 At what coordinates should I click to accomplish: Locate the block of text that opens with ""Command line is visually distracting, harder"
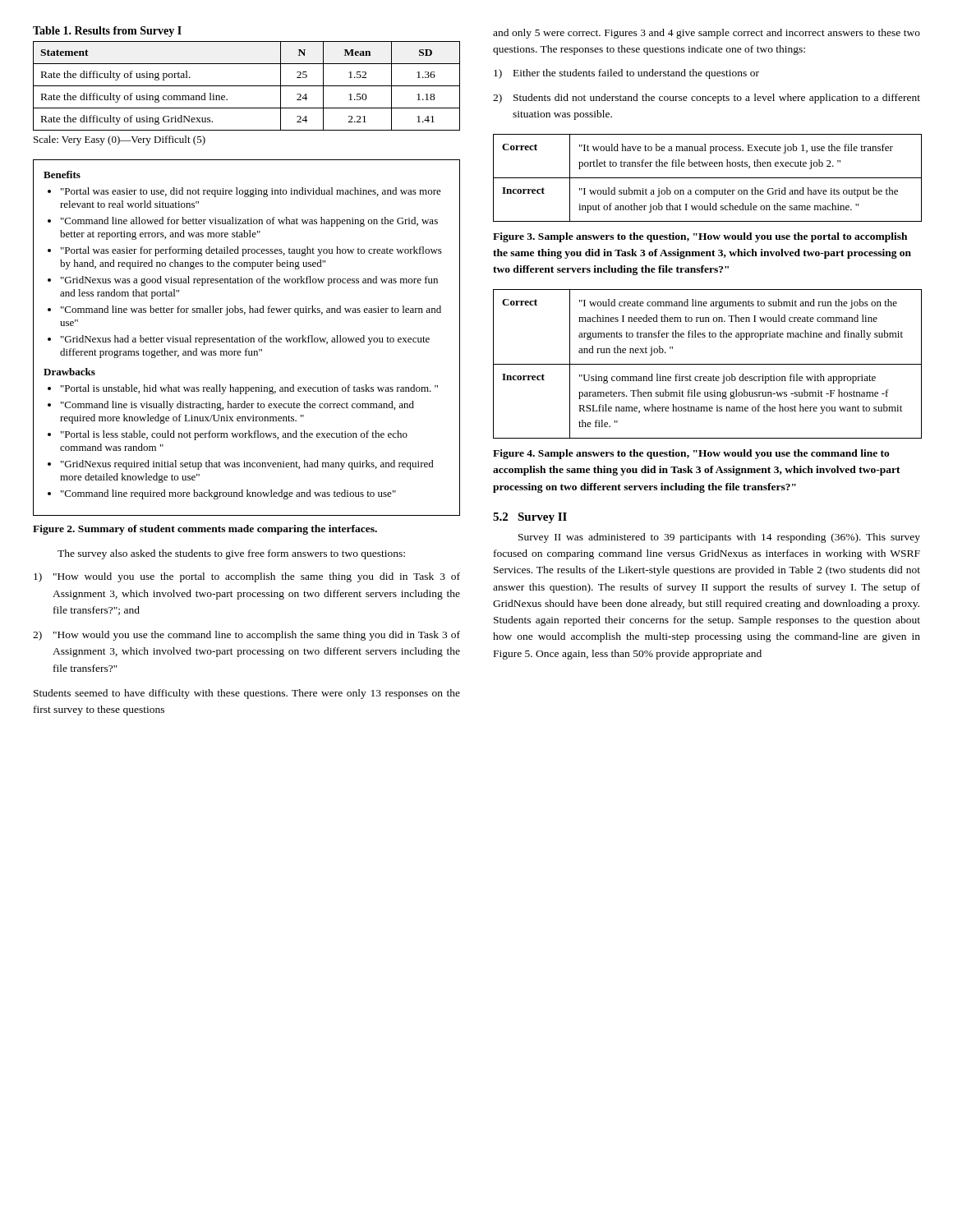(237, 411)
